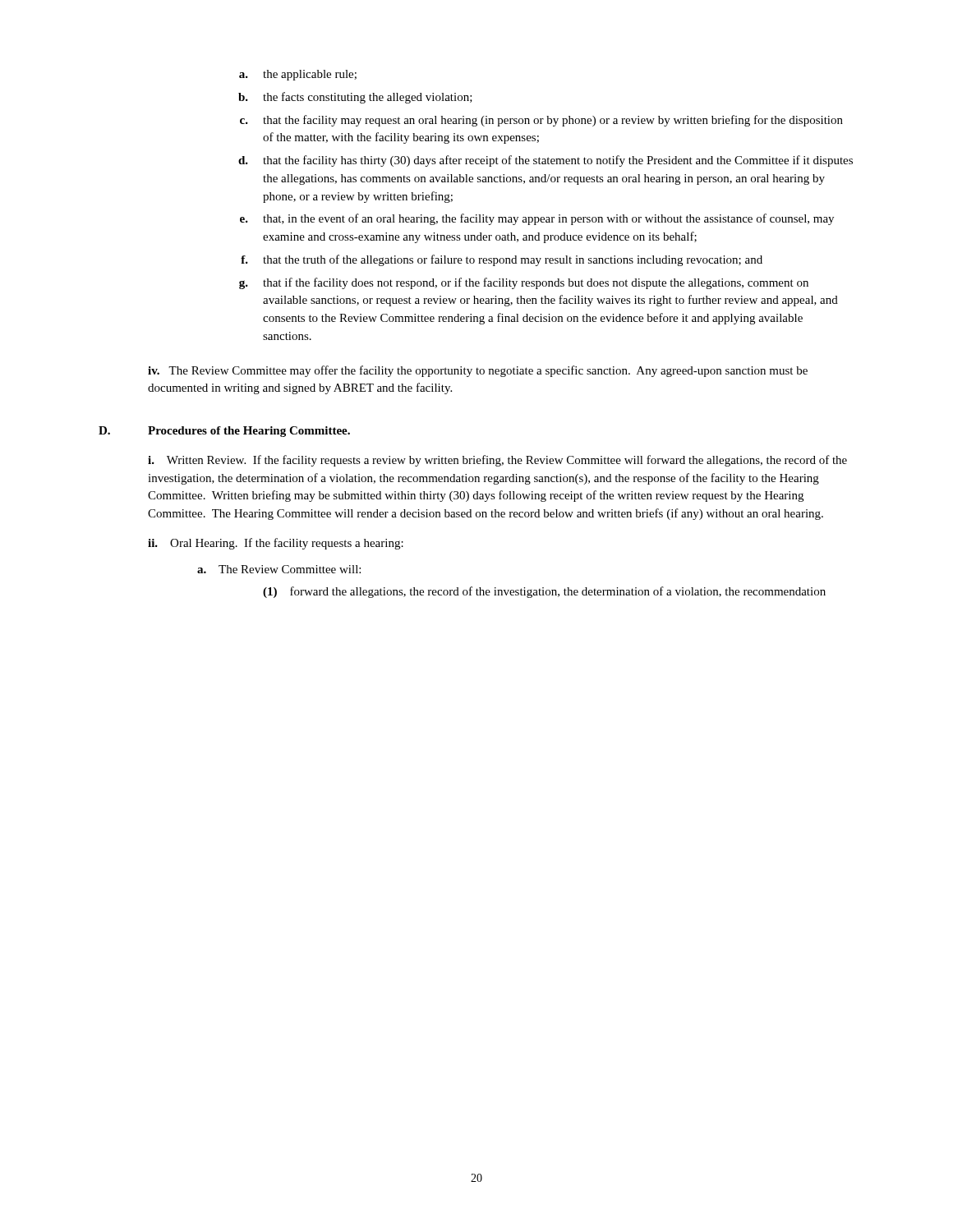
Task: Find the list item with the text "e. that, in the event"
Action: 526,228
